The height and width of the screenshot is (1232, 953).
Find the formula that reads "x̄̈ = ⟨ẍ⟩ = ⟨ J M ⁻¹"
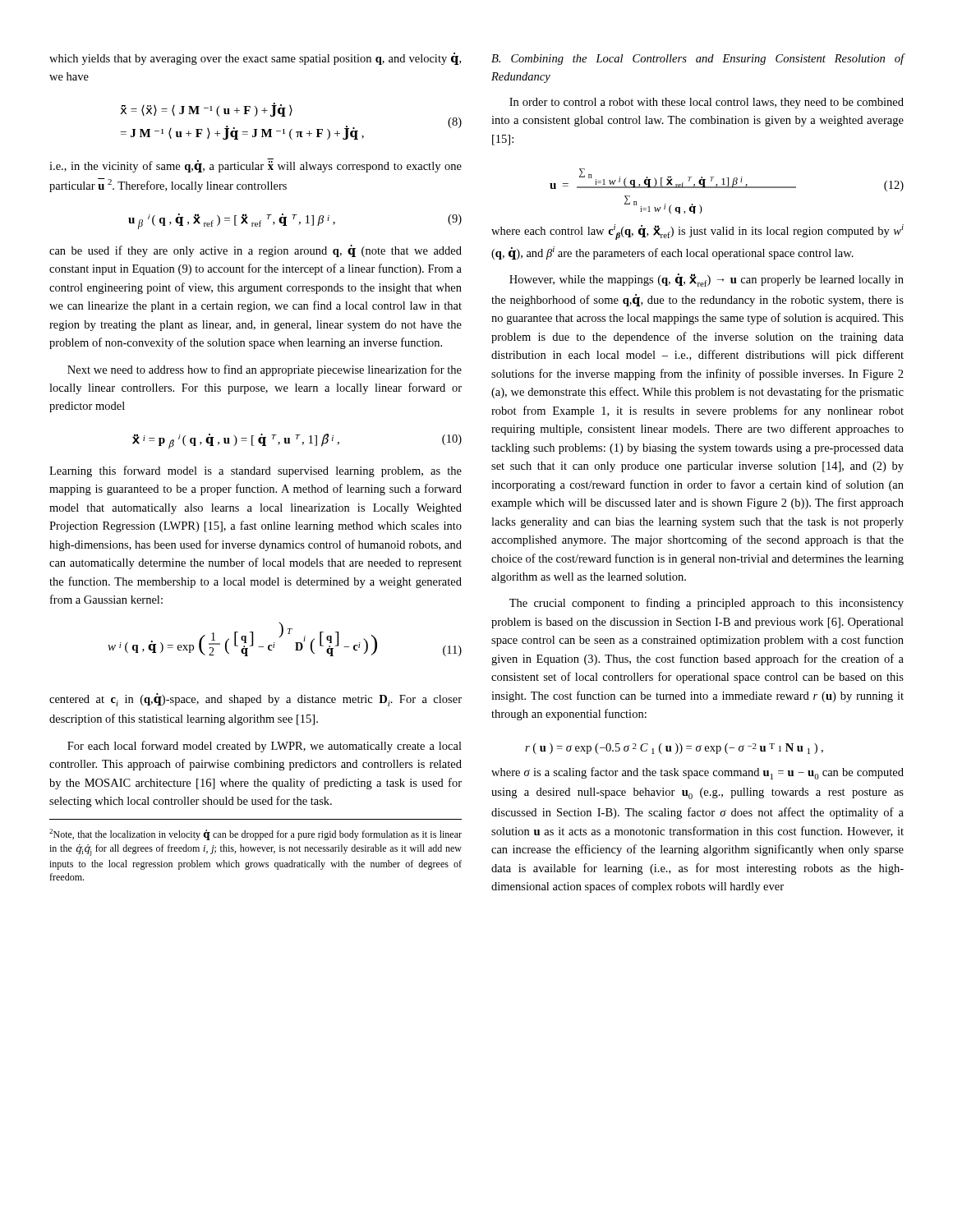click(x=255, y=122)
